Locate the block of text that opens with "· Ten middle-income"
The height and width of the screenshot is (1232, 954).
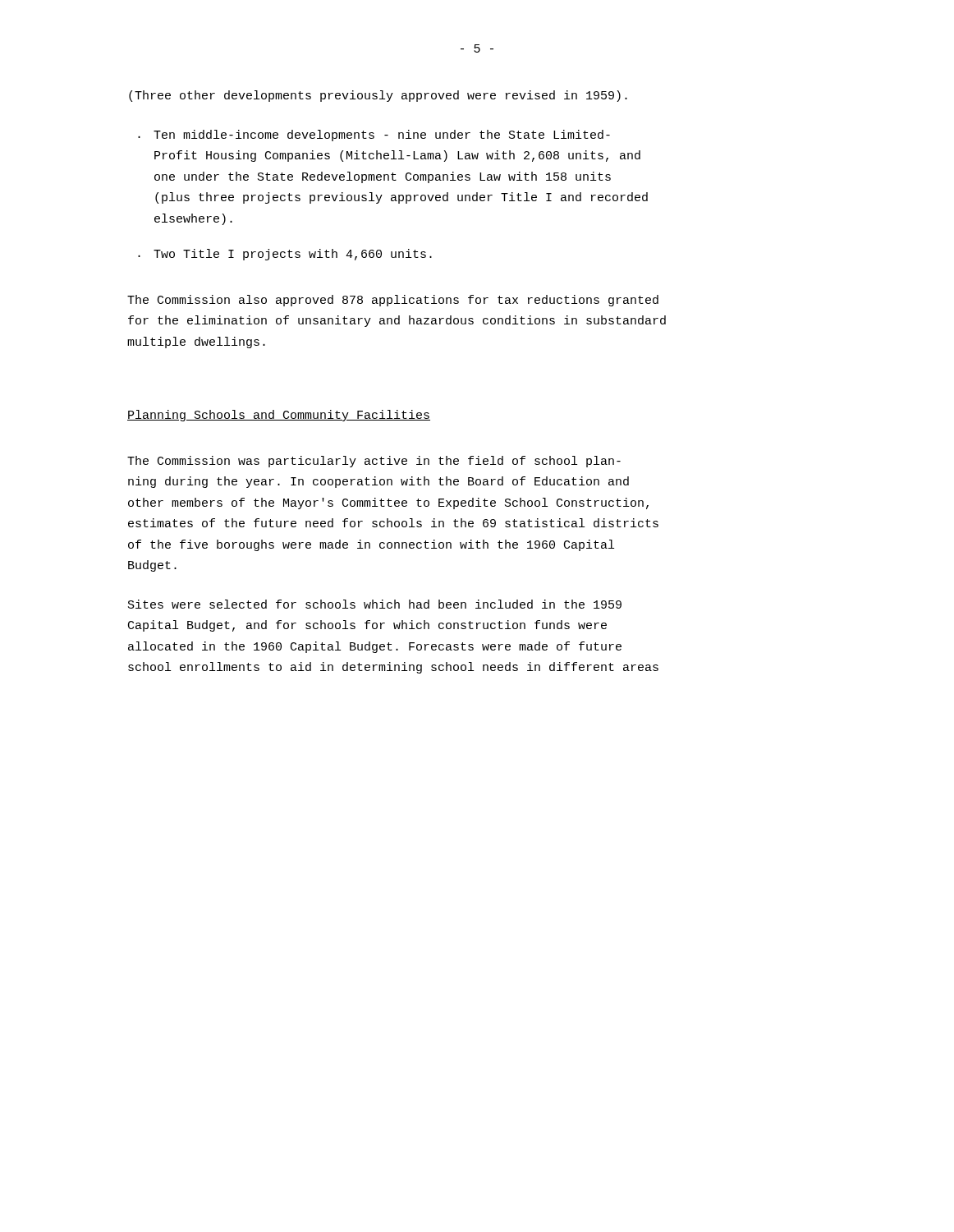click(504, 178)
